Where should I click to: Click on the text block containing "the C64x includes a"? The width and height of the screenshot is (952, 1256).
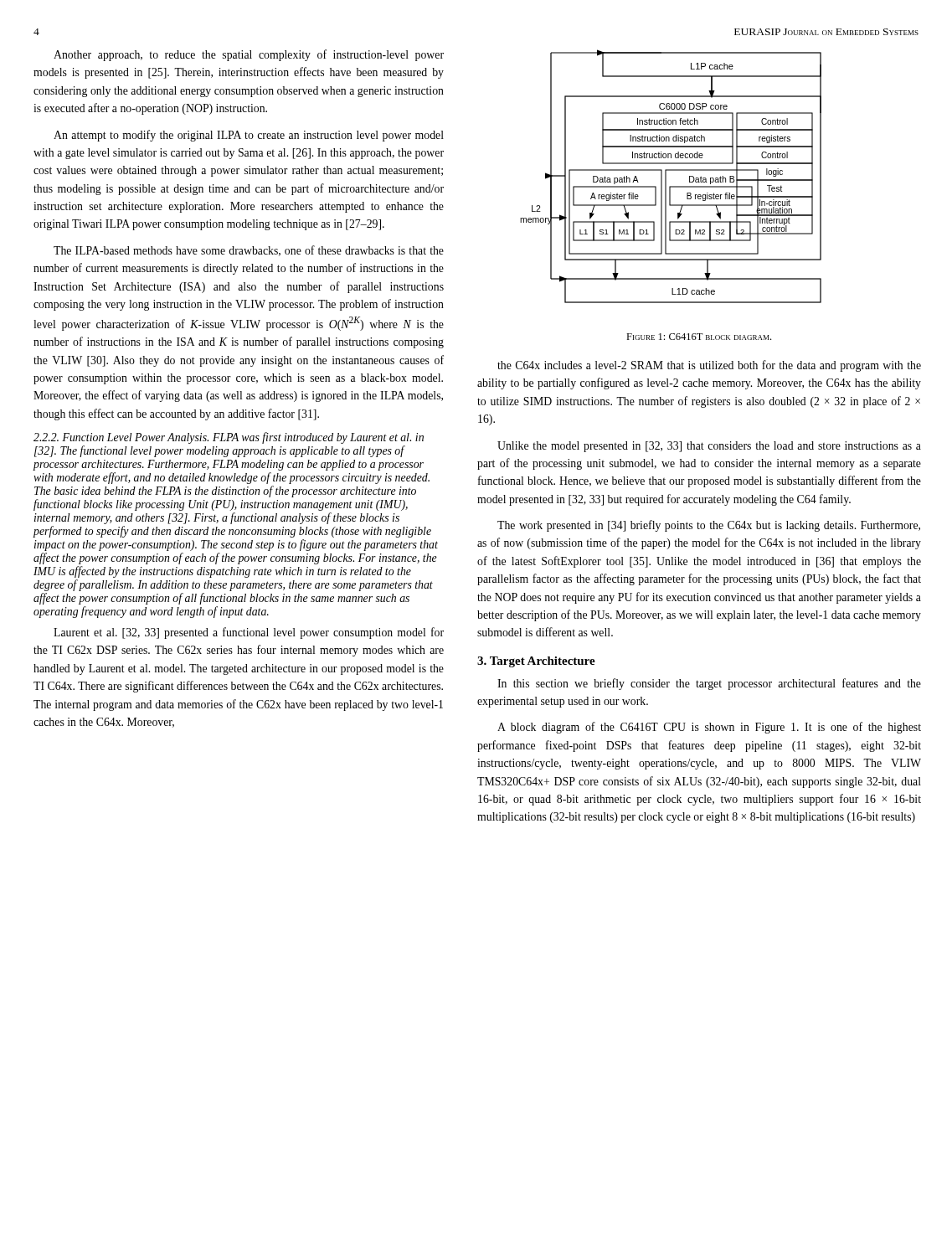699,392
